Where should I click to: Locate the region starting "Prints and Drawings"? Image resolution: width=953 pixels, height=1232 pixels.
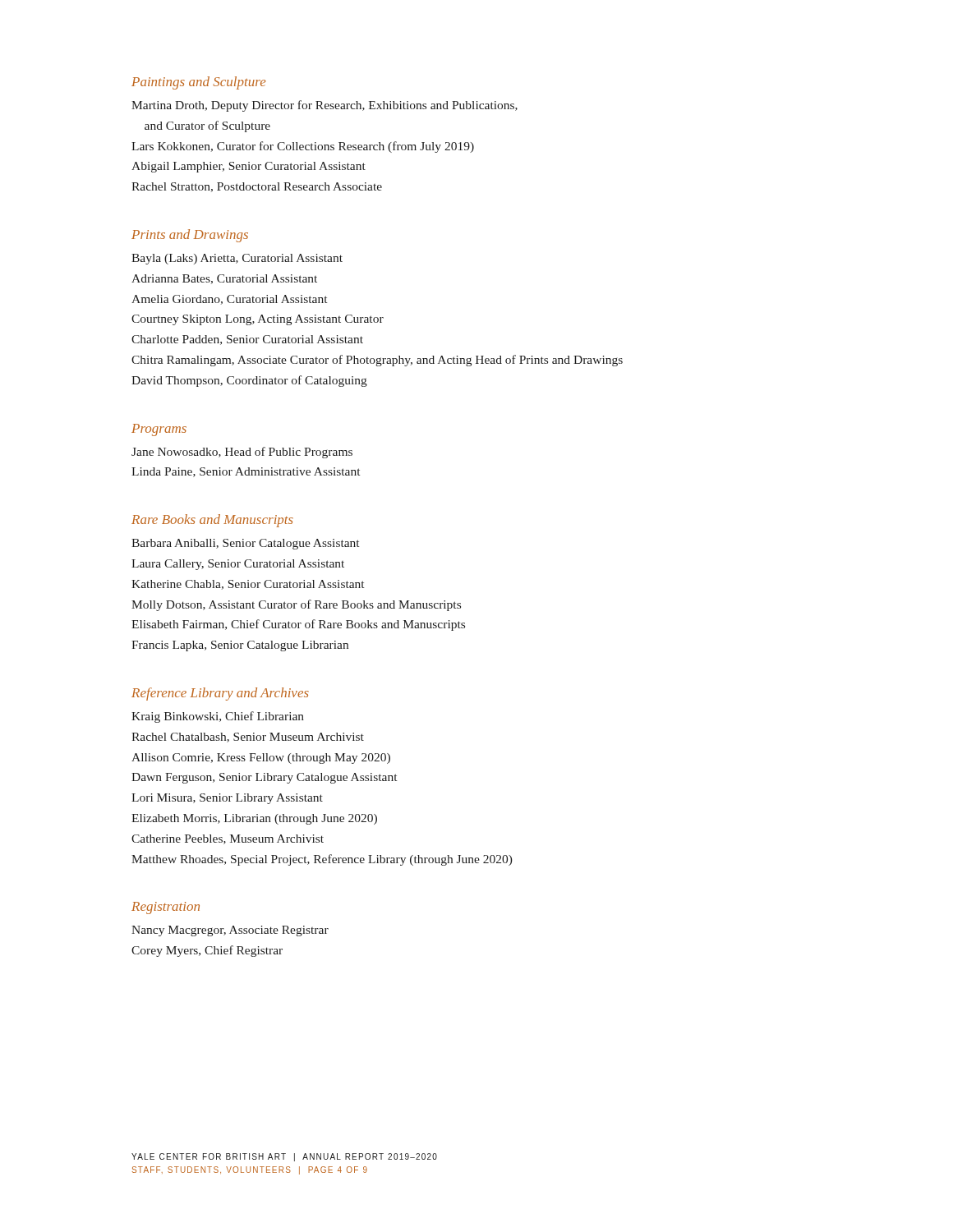190,235
